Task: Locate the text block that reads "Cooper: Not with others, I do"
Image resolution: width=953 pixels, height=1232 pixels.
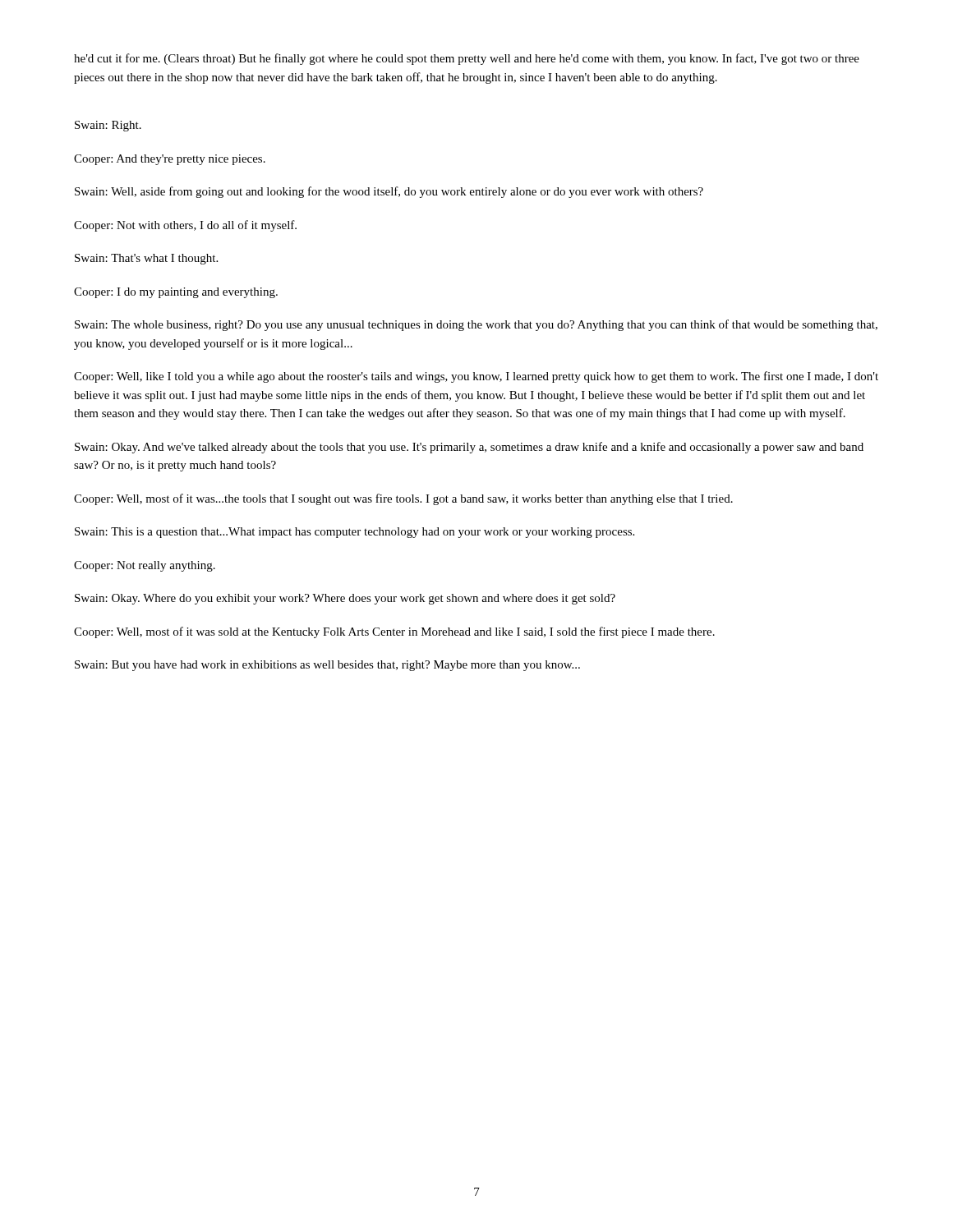Action: 186,225
